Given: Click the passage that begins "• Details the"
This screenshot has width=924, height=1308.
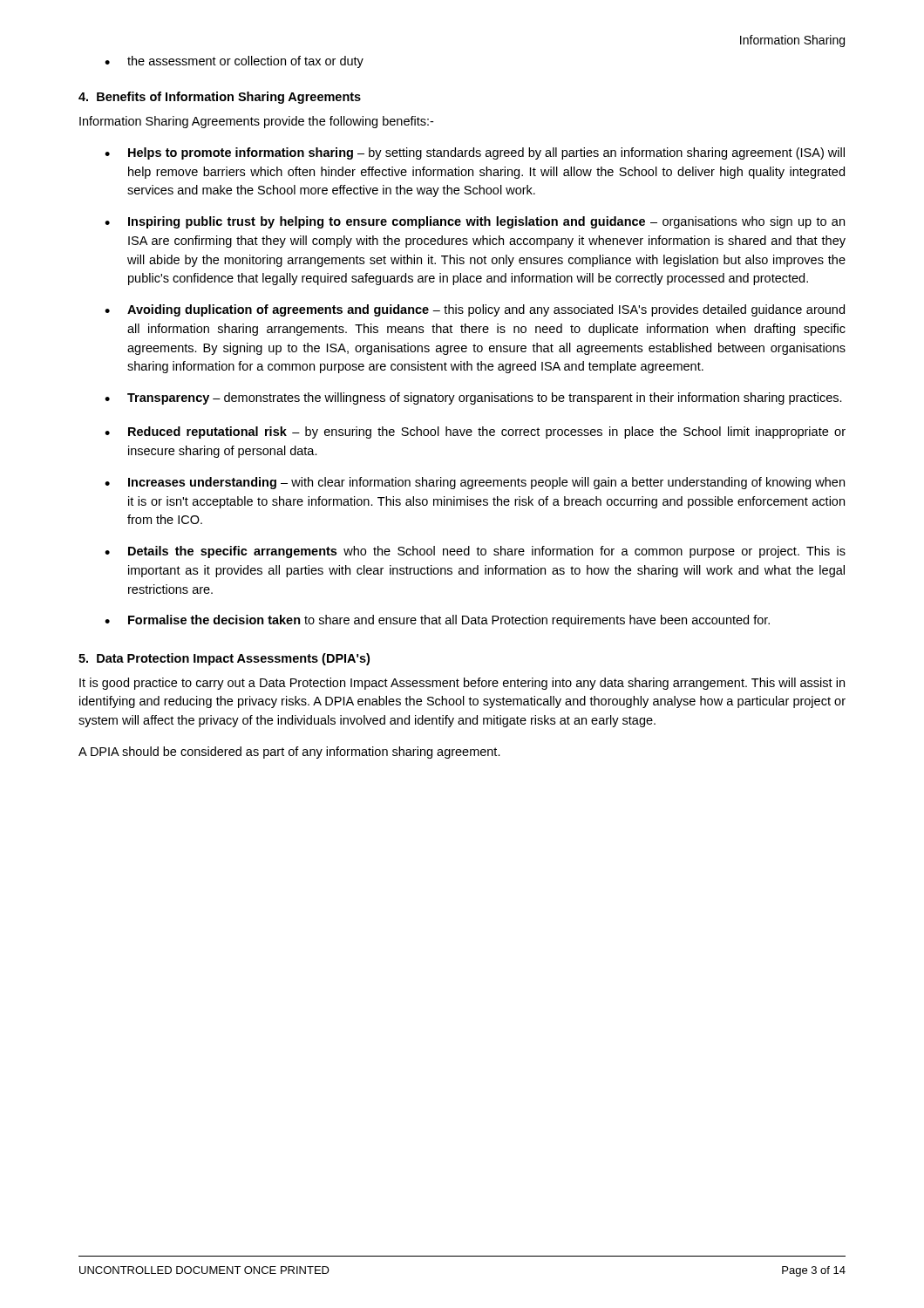Looking at the screenshot, I should point(475,571).
